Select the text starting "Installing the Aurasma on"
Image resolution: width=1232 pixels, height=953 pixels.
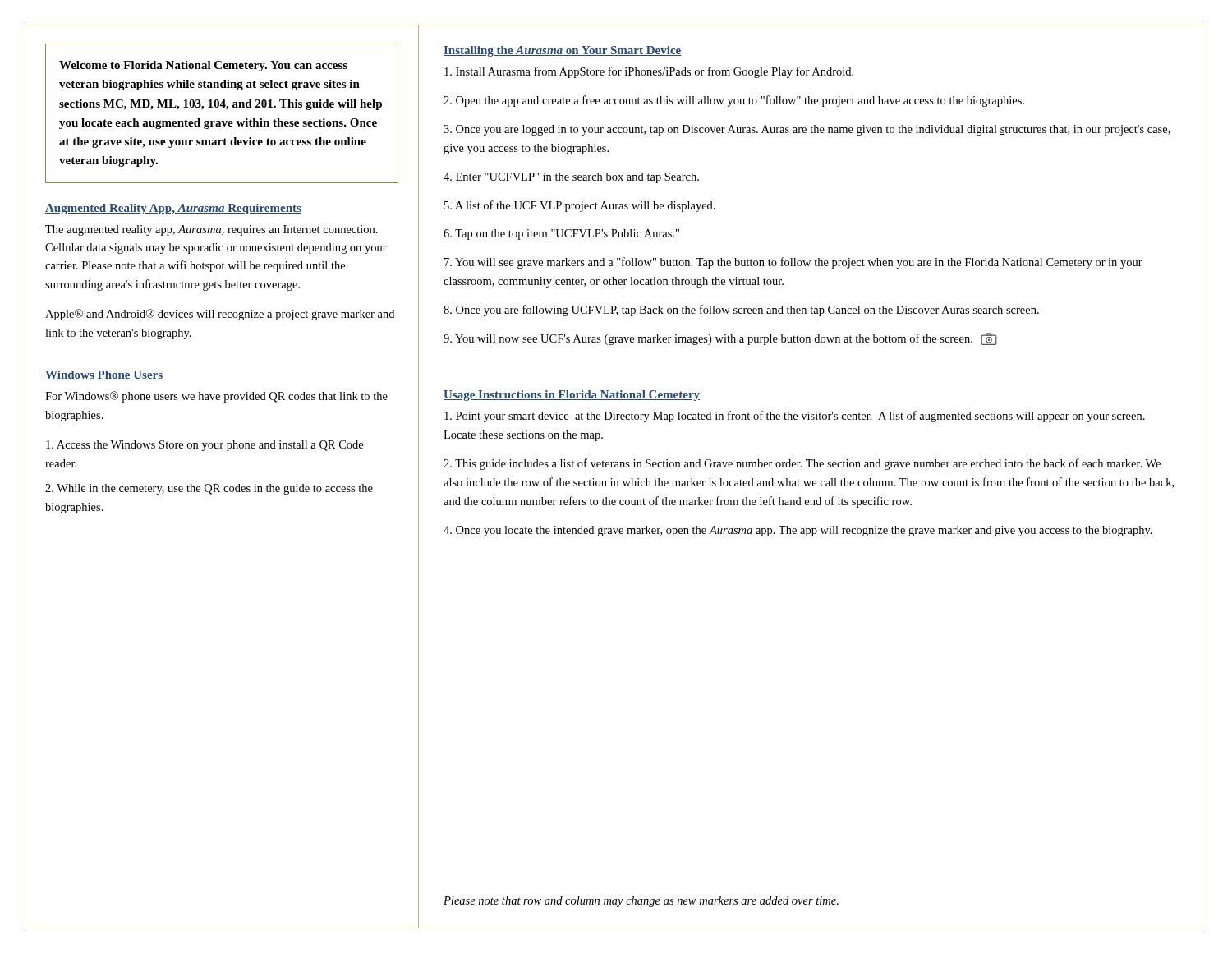tap(562, 50)
